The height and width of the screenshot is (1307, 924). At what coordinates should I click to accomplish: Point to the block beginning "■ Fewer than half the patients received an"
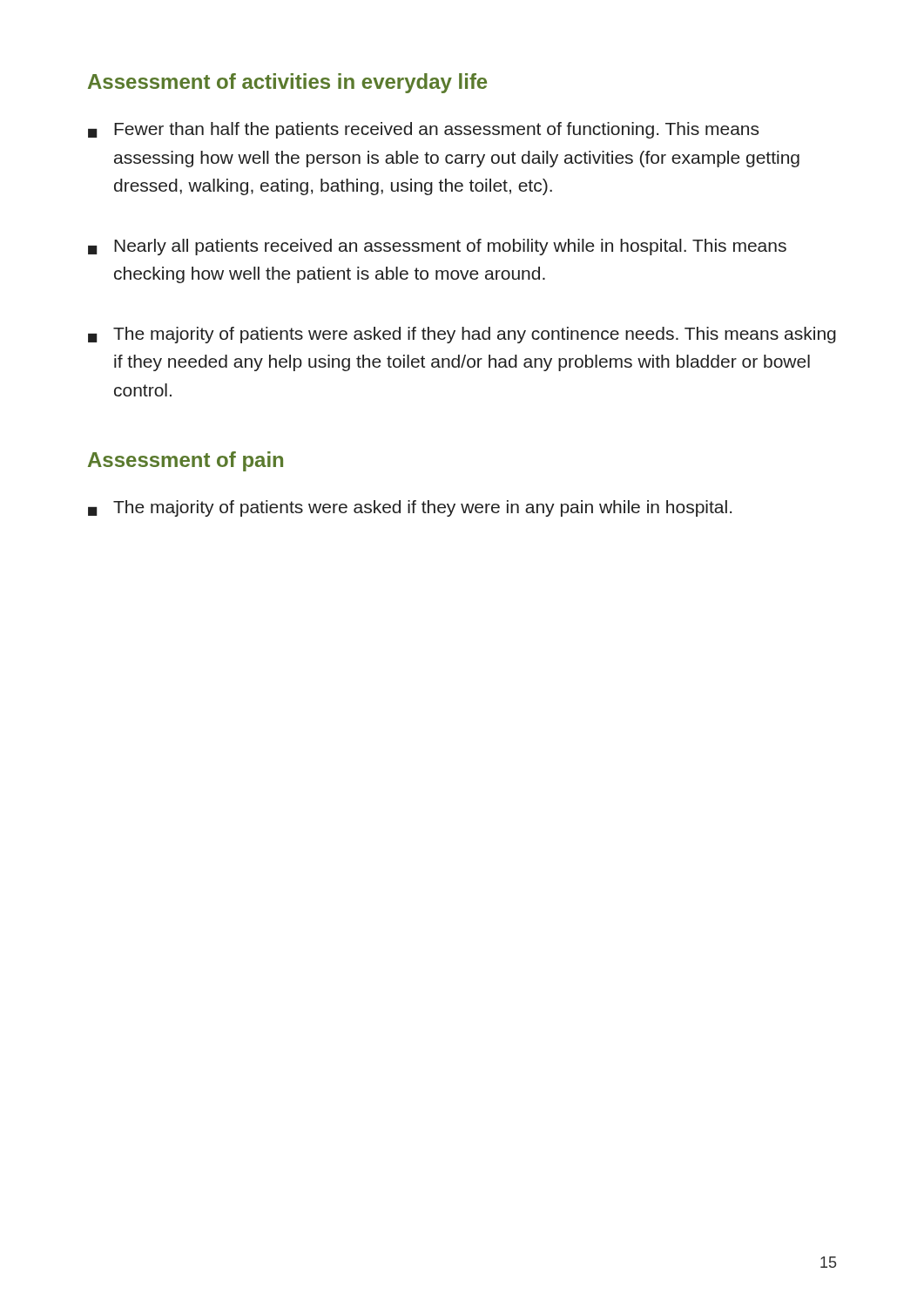click(462, 158)
